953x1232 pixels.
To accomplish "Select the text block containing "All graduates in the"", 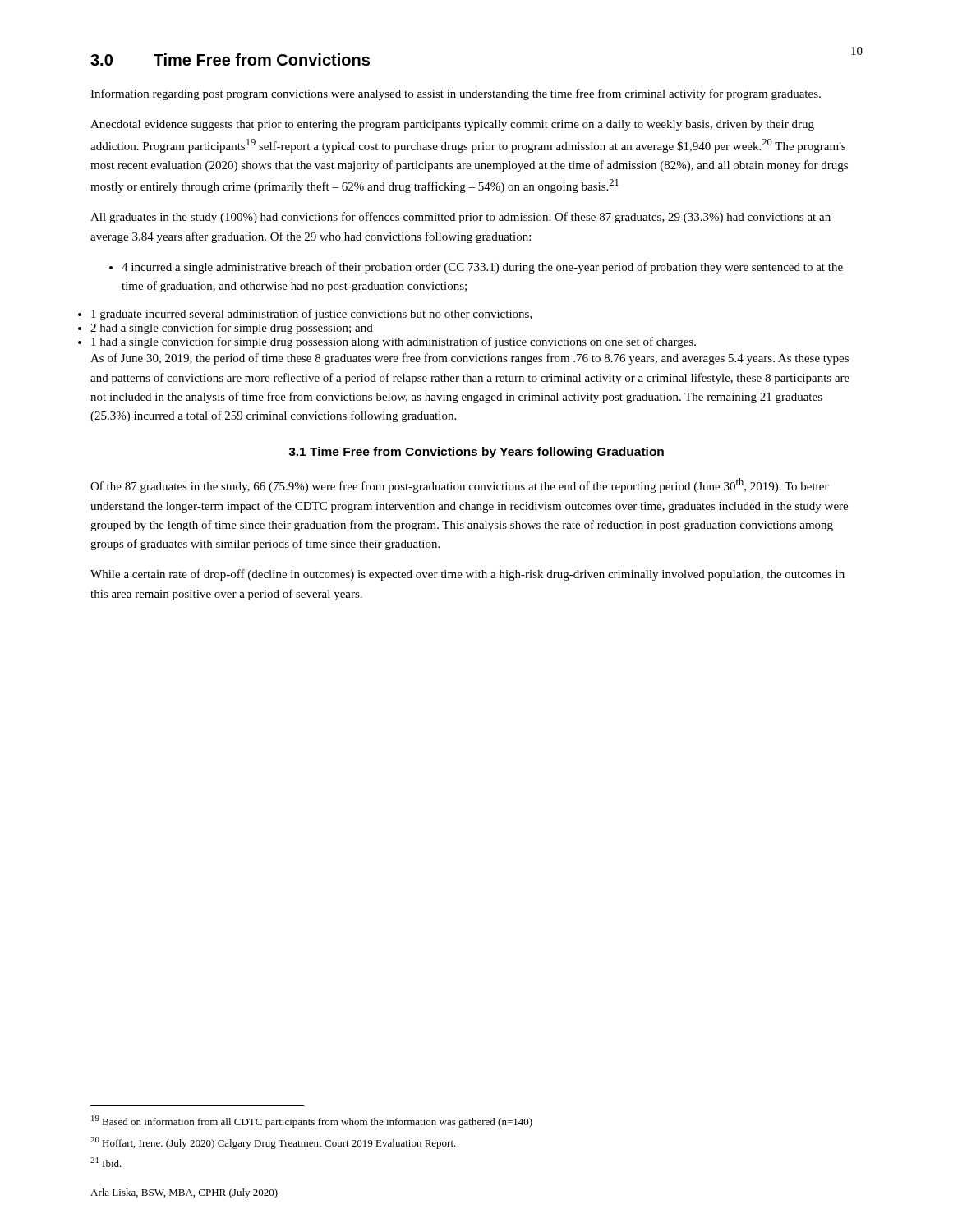I will coord(476,227).
